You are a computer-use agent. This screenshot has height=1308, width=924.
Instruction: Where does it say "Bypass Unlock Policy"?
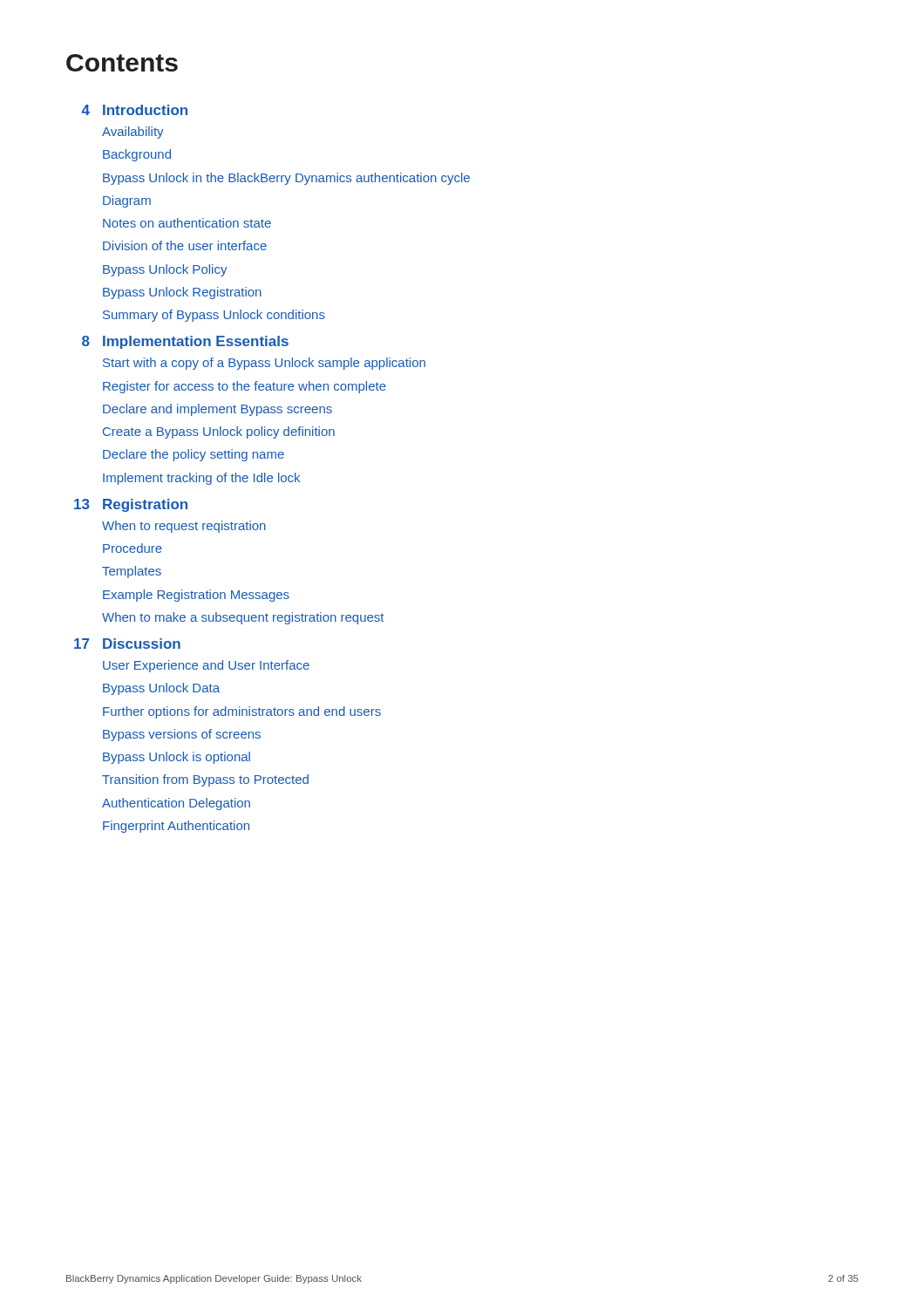(x=165, y=269)
